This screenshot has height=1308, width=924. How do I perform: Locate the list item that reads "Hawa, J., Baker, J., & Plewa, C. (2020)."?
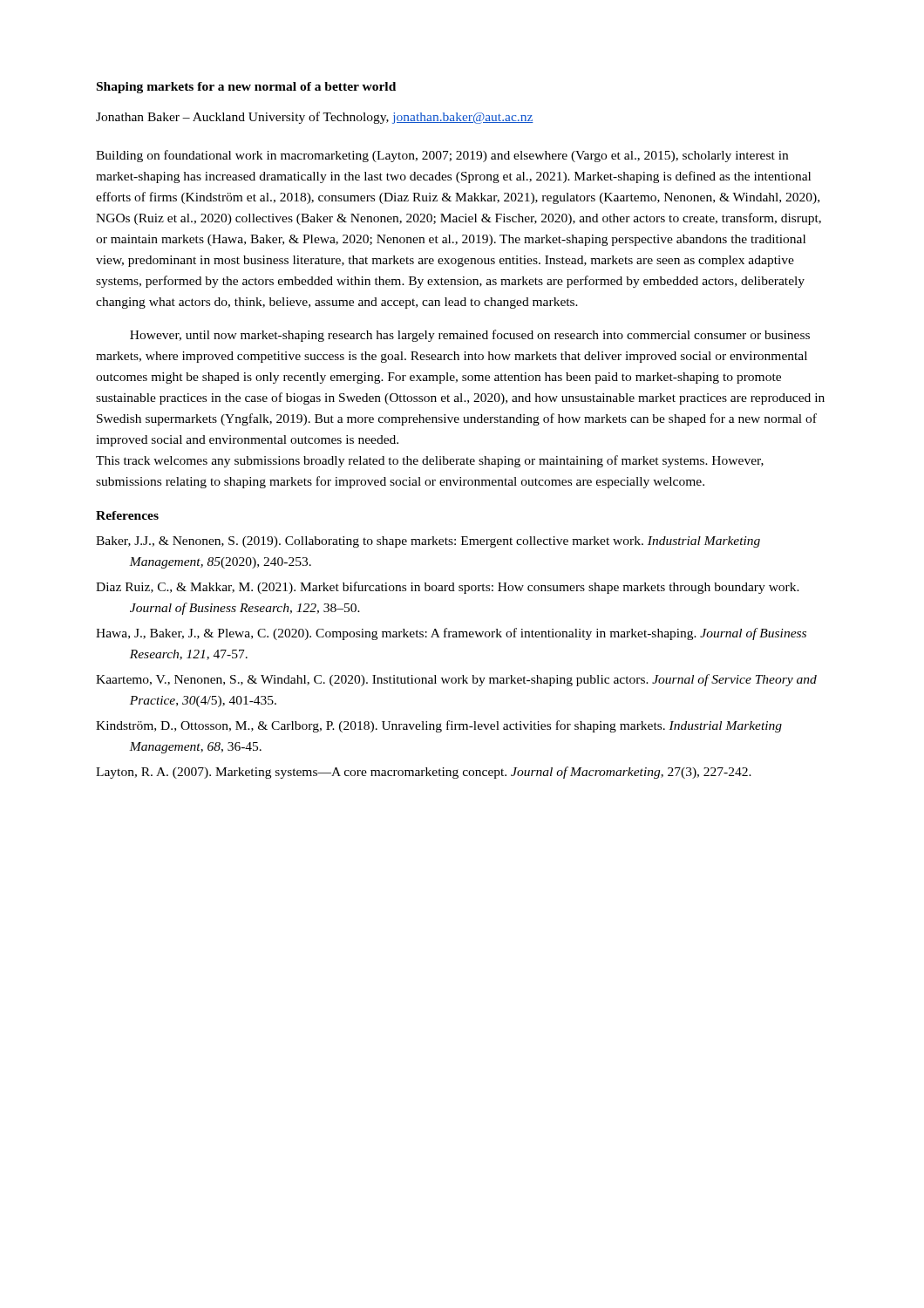pyautogui.click(x=451, y=643)
